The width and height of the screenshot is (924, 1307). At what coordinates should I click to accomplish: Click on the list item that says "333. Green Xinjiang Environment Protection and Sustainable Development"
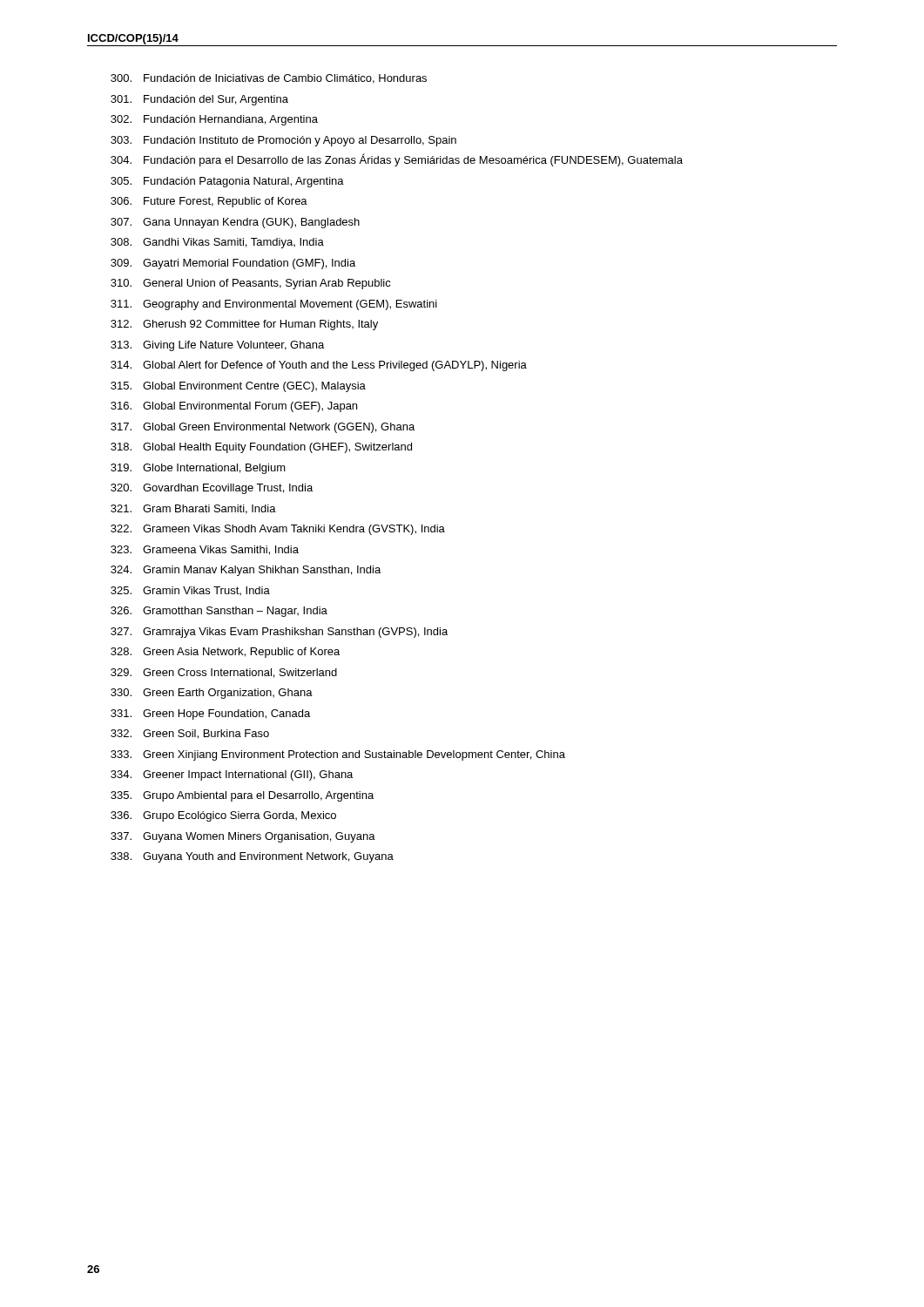(462, 754)
